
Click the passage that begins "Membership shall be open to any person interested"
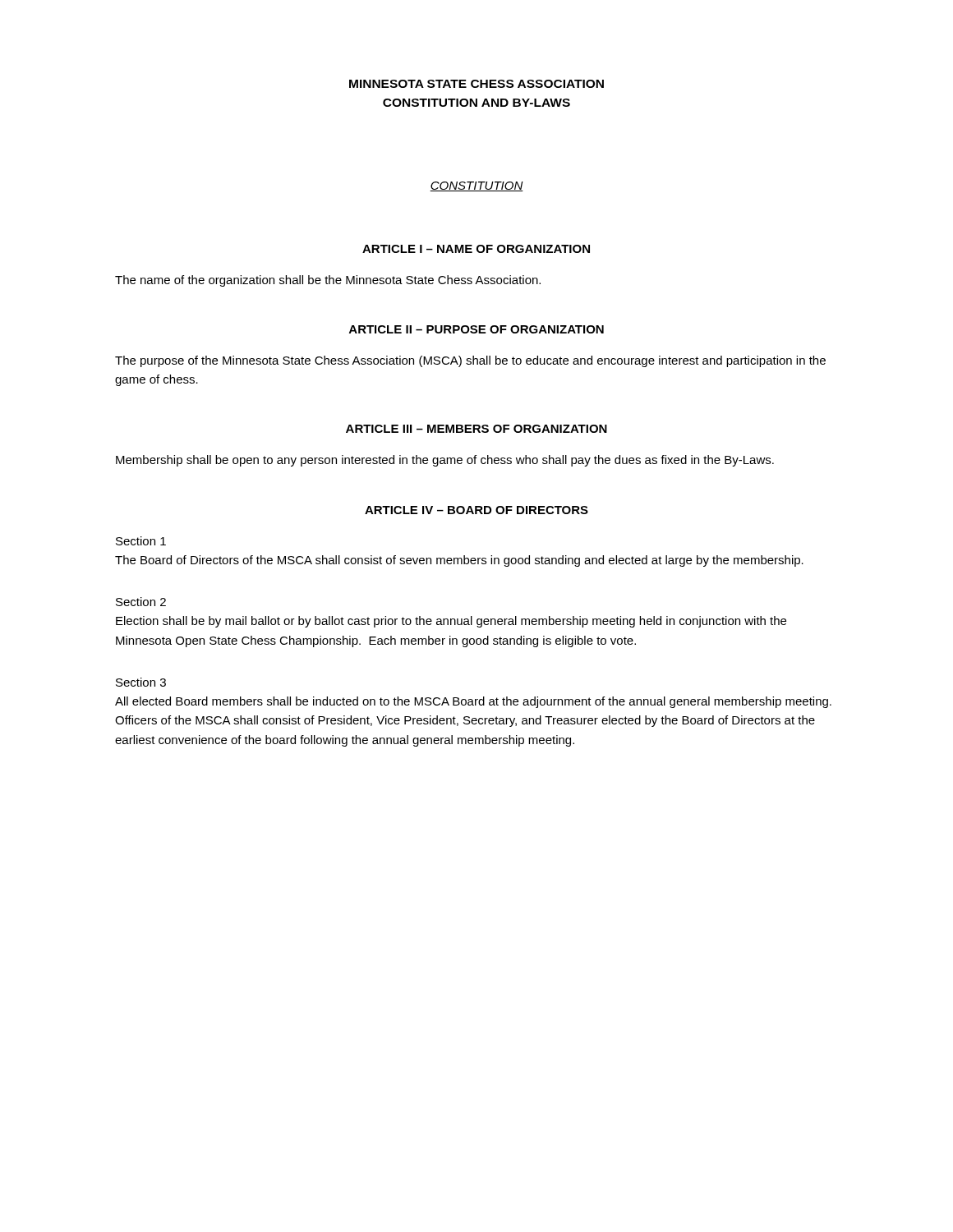(x=445, y=460)
